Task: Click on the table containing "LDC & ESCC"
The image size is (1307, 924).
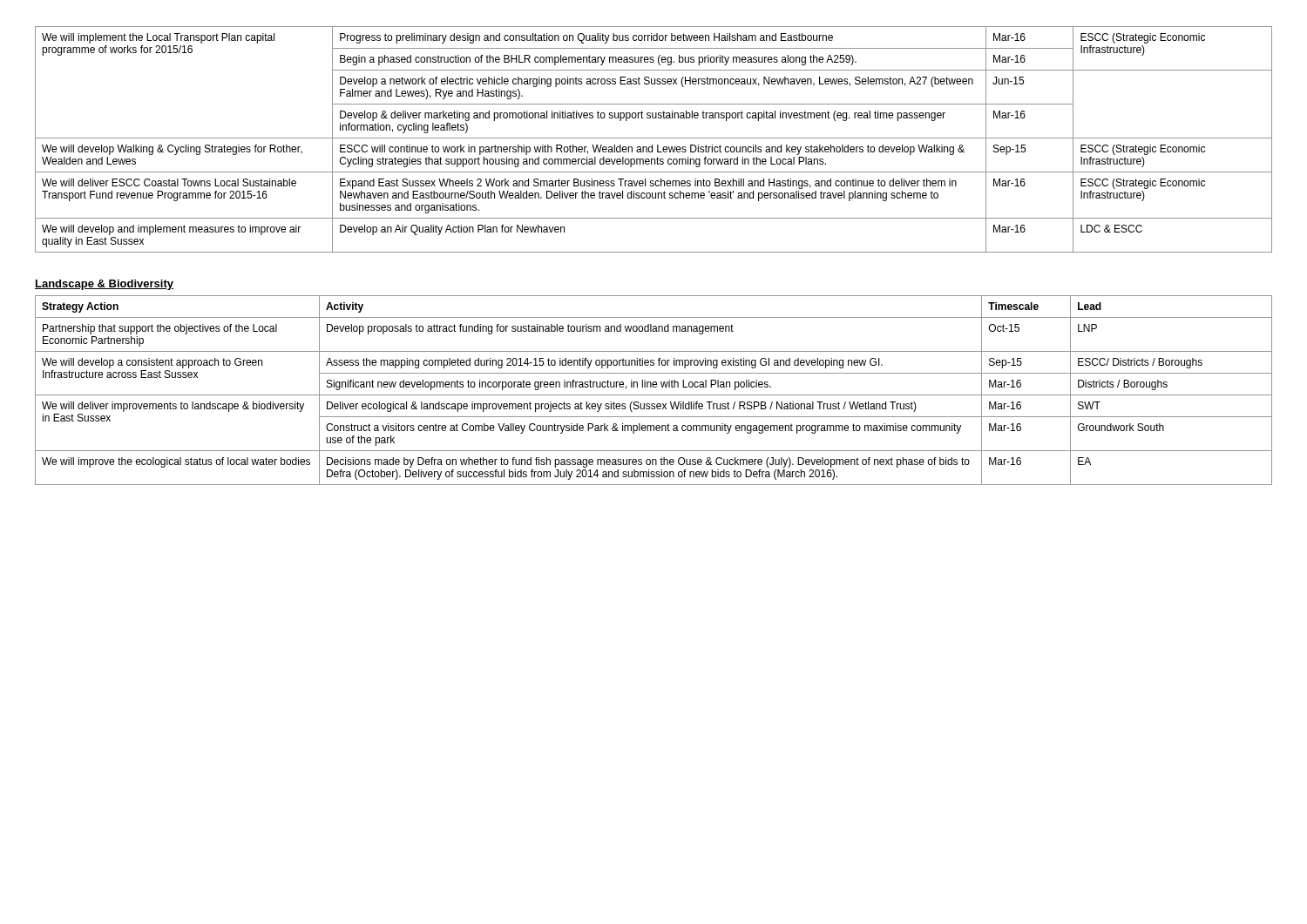Action: pos(654,139)
